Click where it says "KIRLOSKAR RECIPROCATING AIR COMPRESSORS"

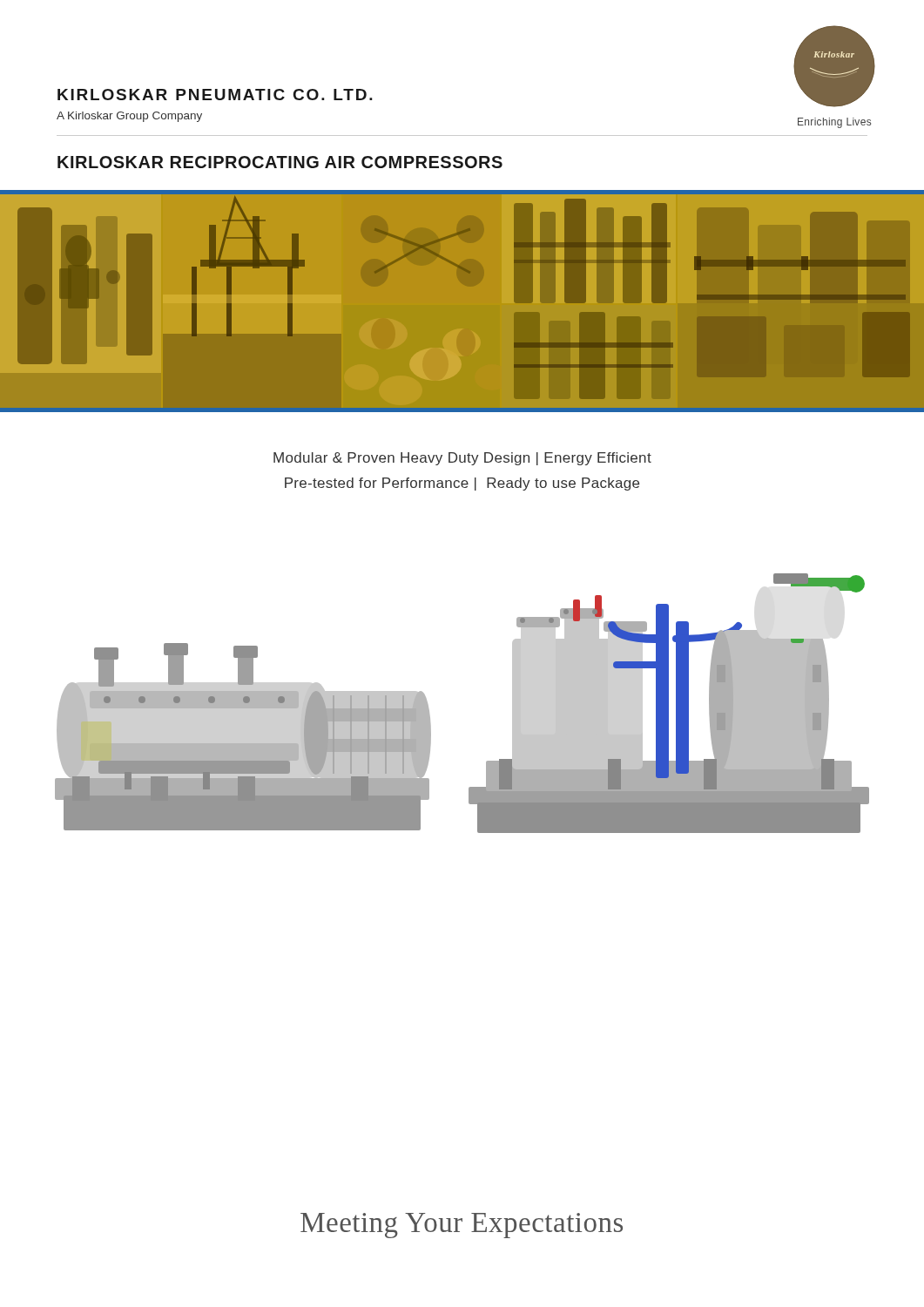280,163
